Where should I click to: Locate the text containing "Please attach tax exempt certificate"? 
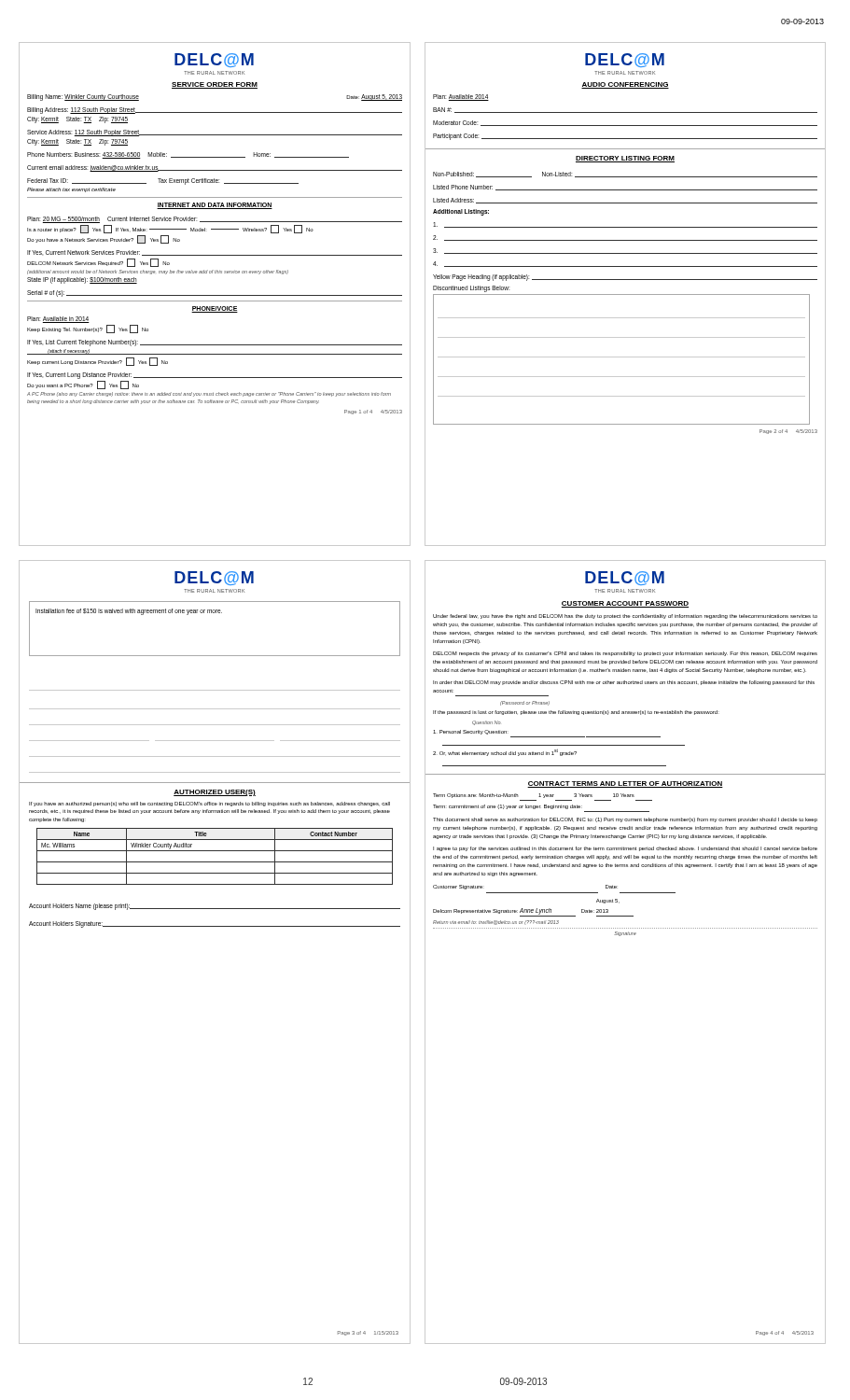pyautogui.click(x=71, y=189)
